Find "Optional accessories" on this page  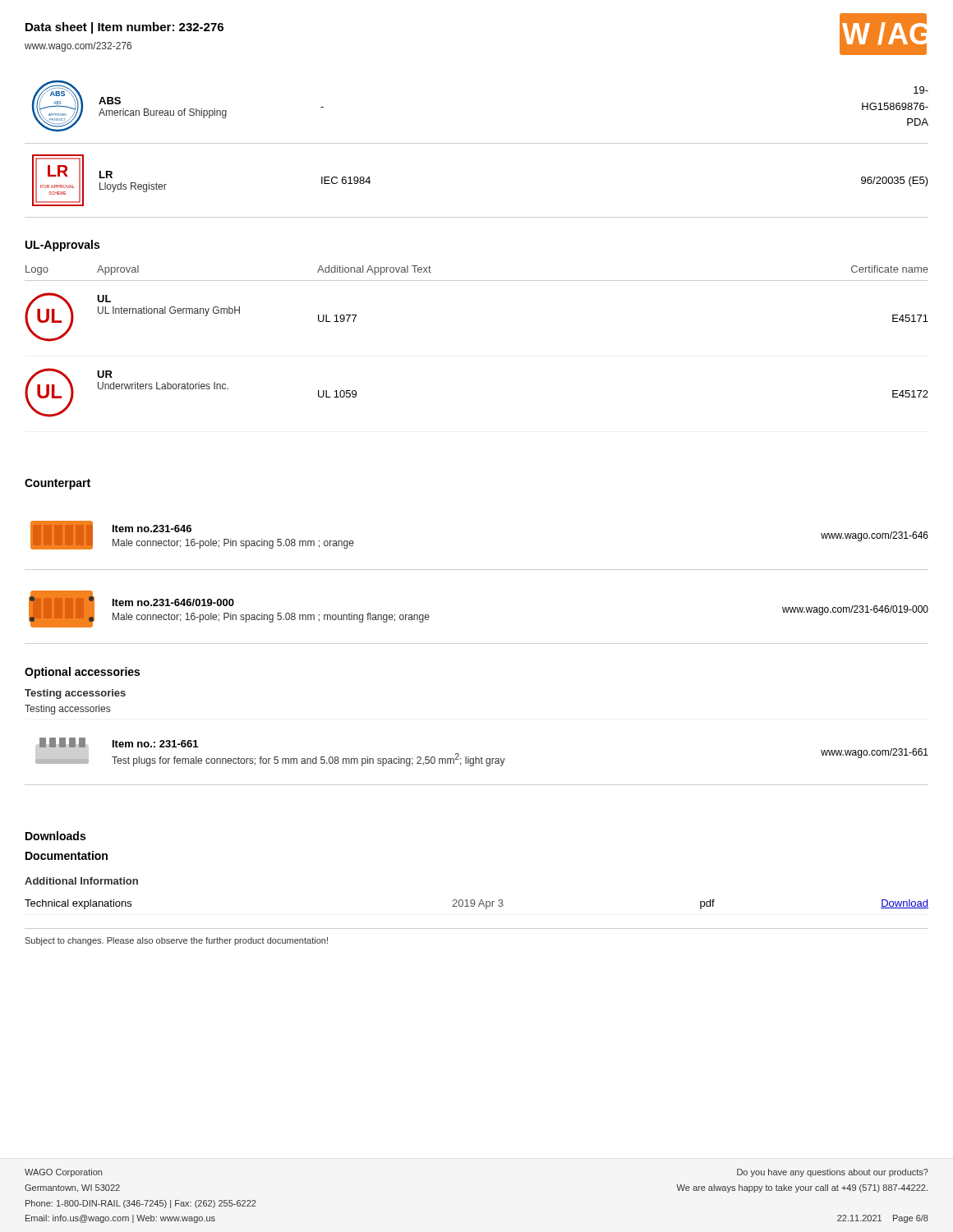point(83,672)
